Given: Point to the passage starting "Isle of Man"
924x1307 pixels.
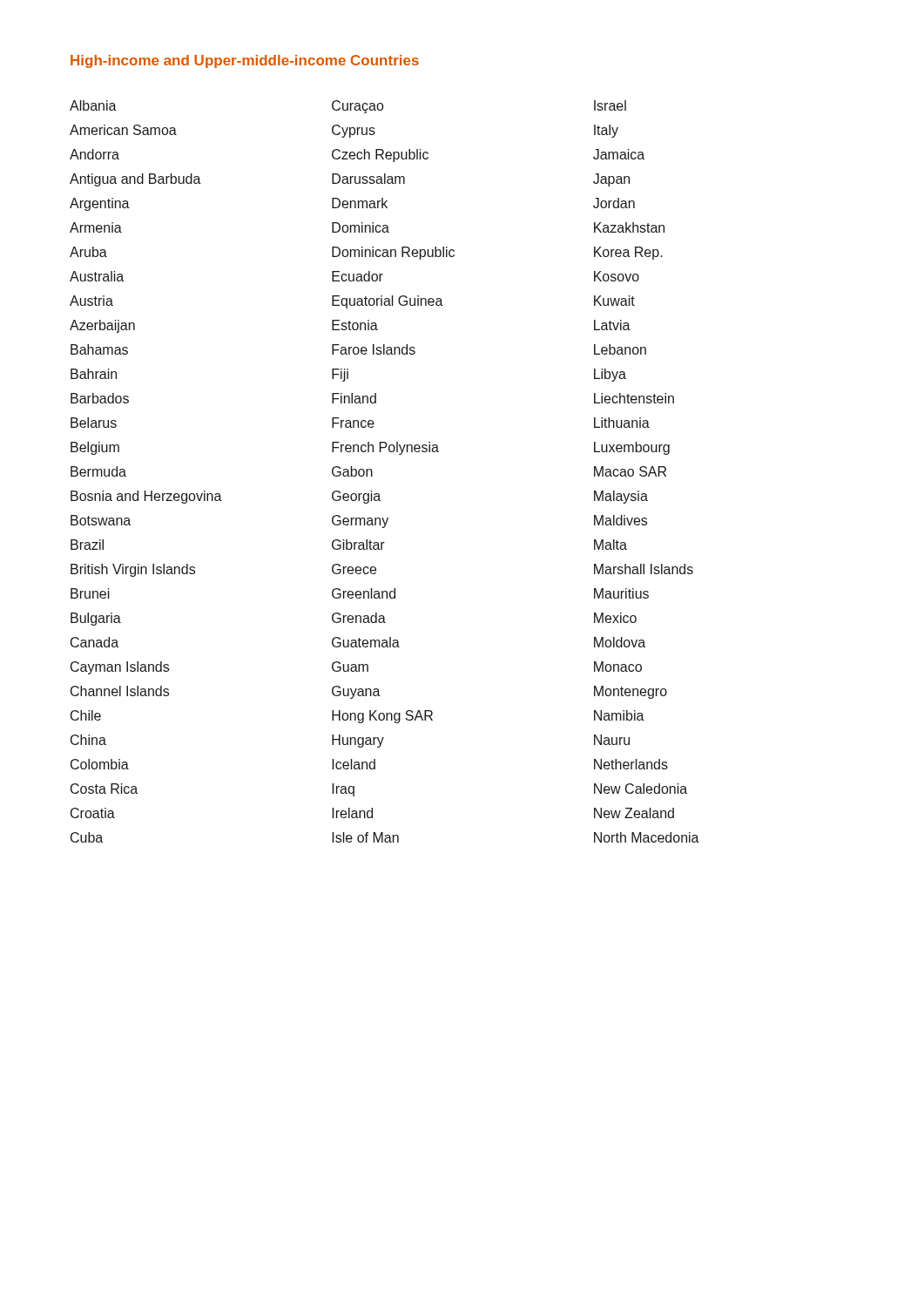Looking at the screenshot, I should point(365,838).
